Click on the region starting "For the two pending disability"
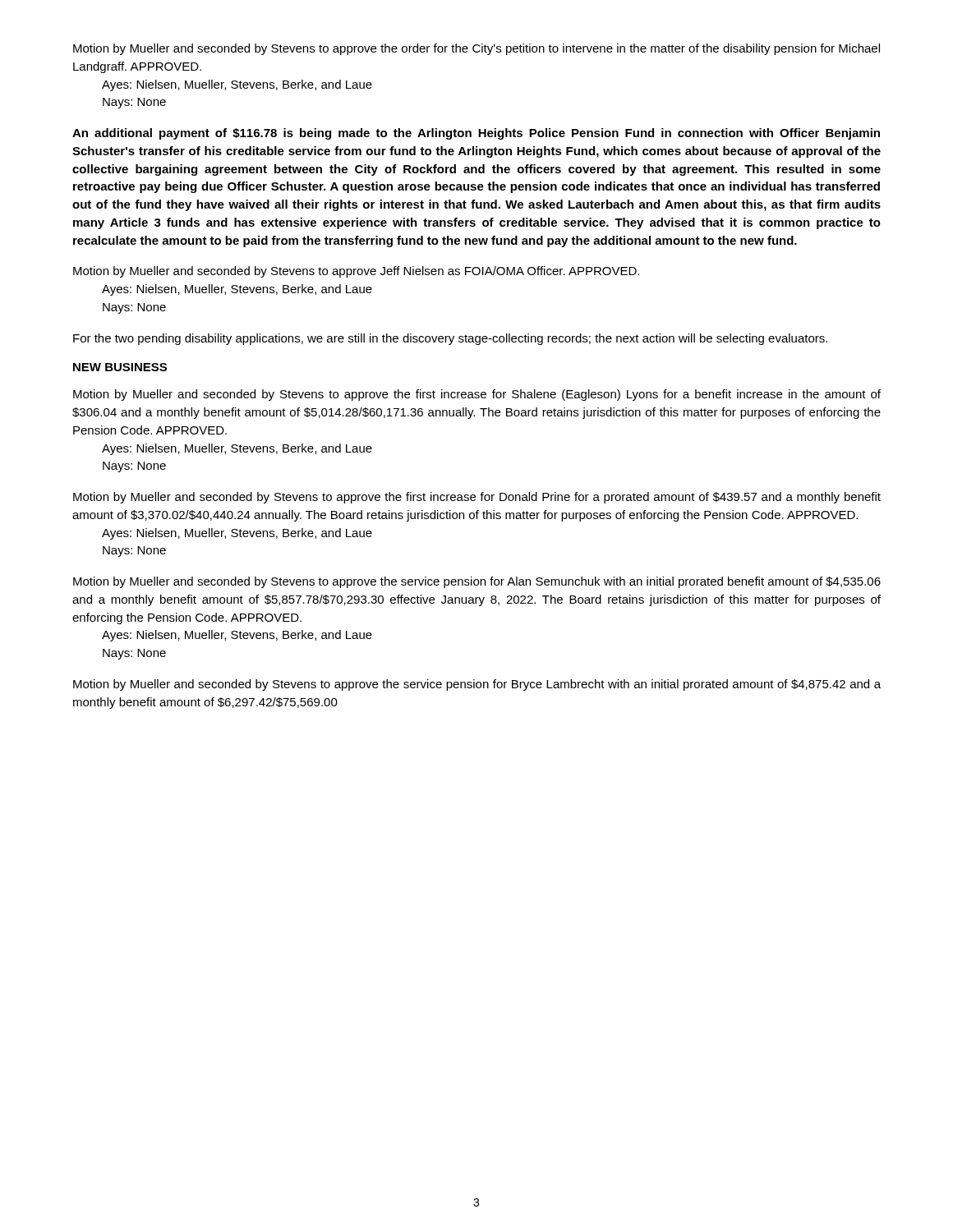Screen dimensions: 1232x953 tap(450, 338)
